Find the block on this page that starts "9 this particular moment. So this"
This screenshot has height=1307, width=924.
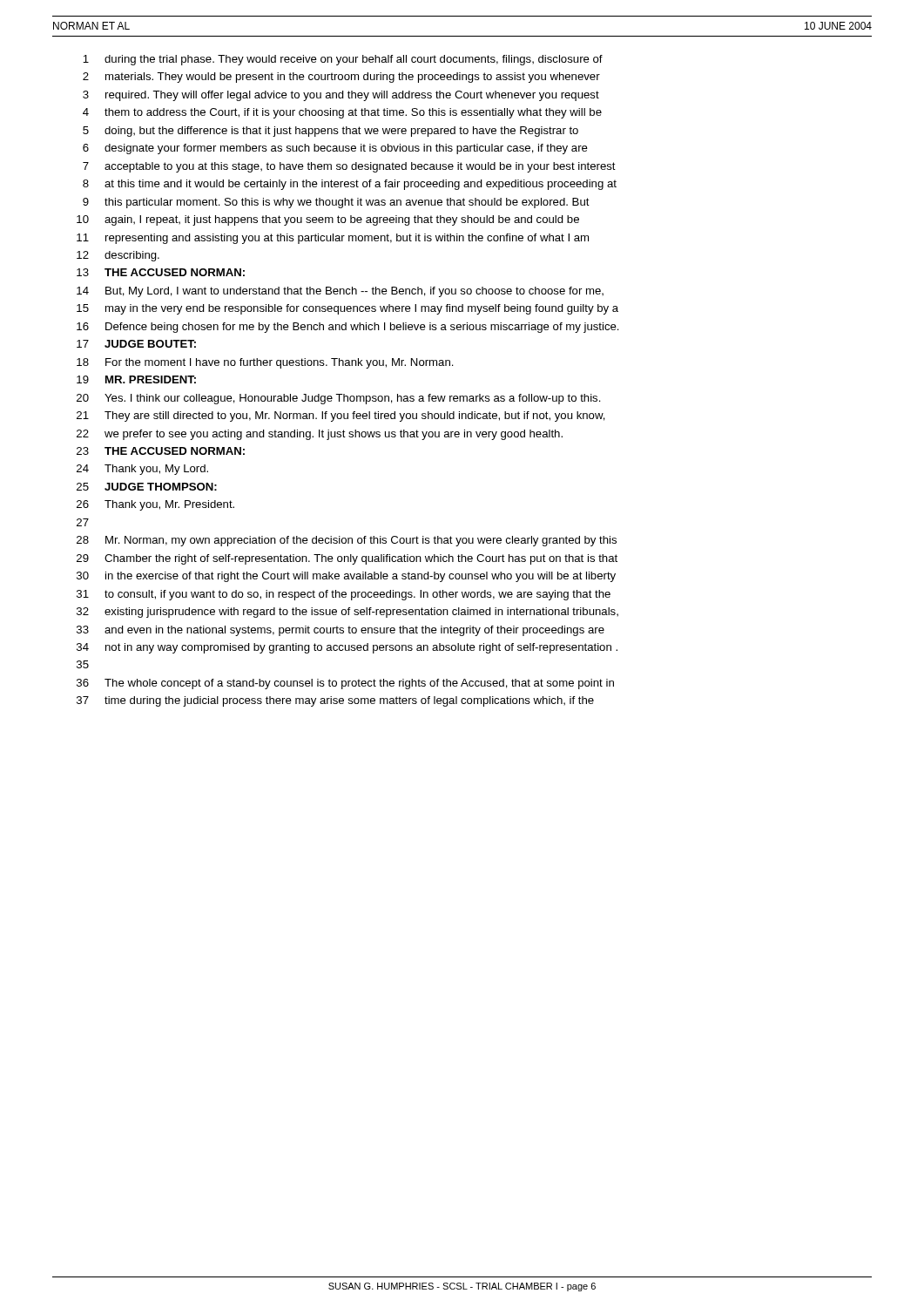pyautogui.click(x=462, y=202)
